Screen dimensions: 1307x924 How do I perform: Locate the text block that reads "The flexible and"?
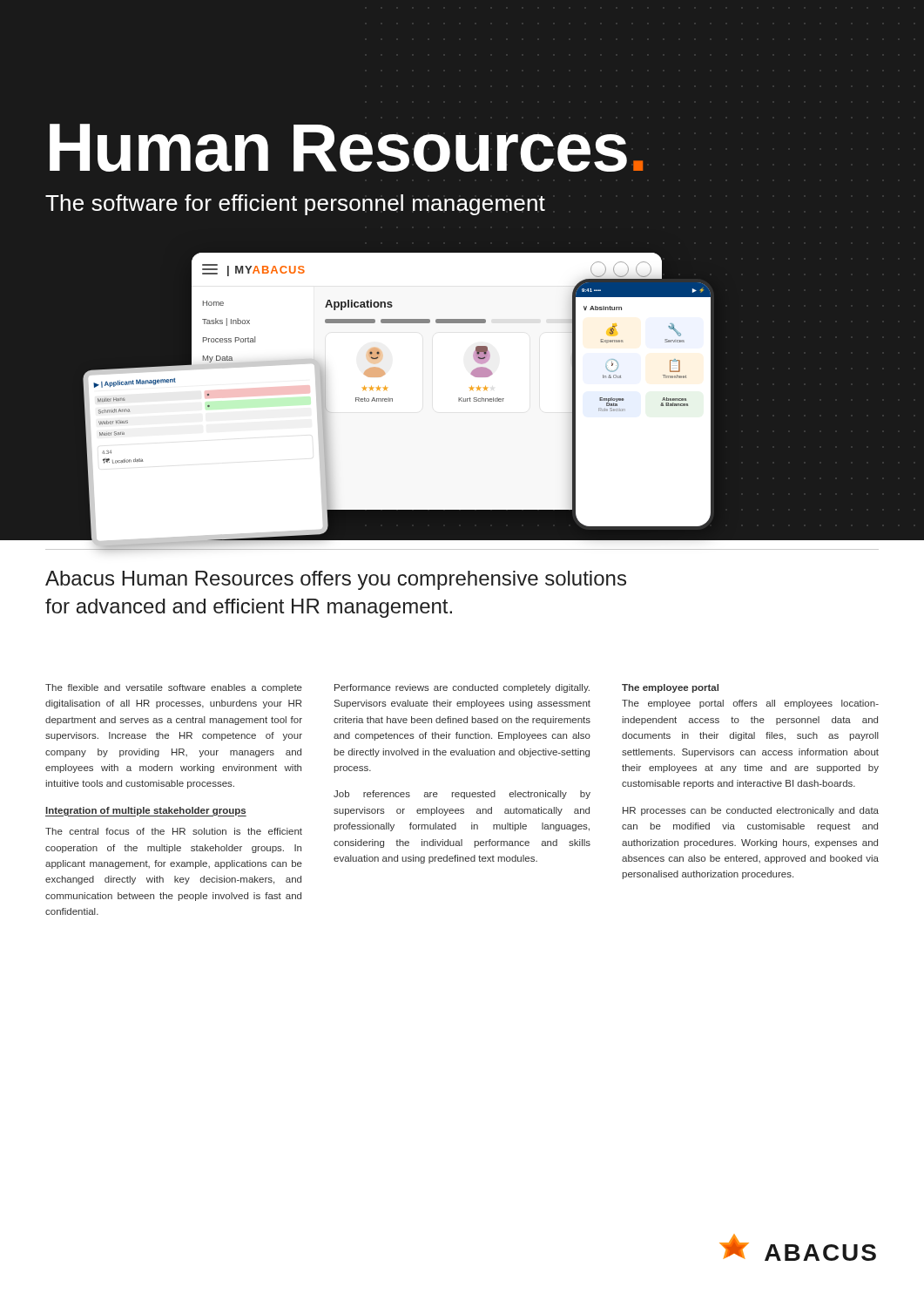click(174, 800)
